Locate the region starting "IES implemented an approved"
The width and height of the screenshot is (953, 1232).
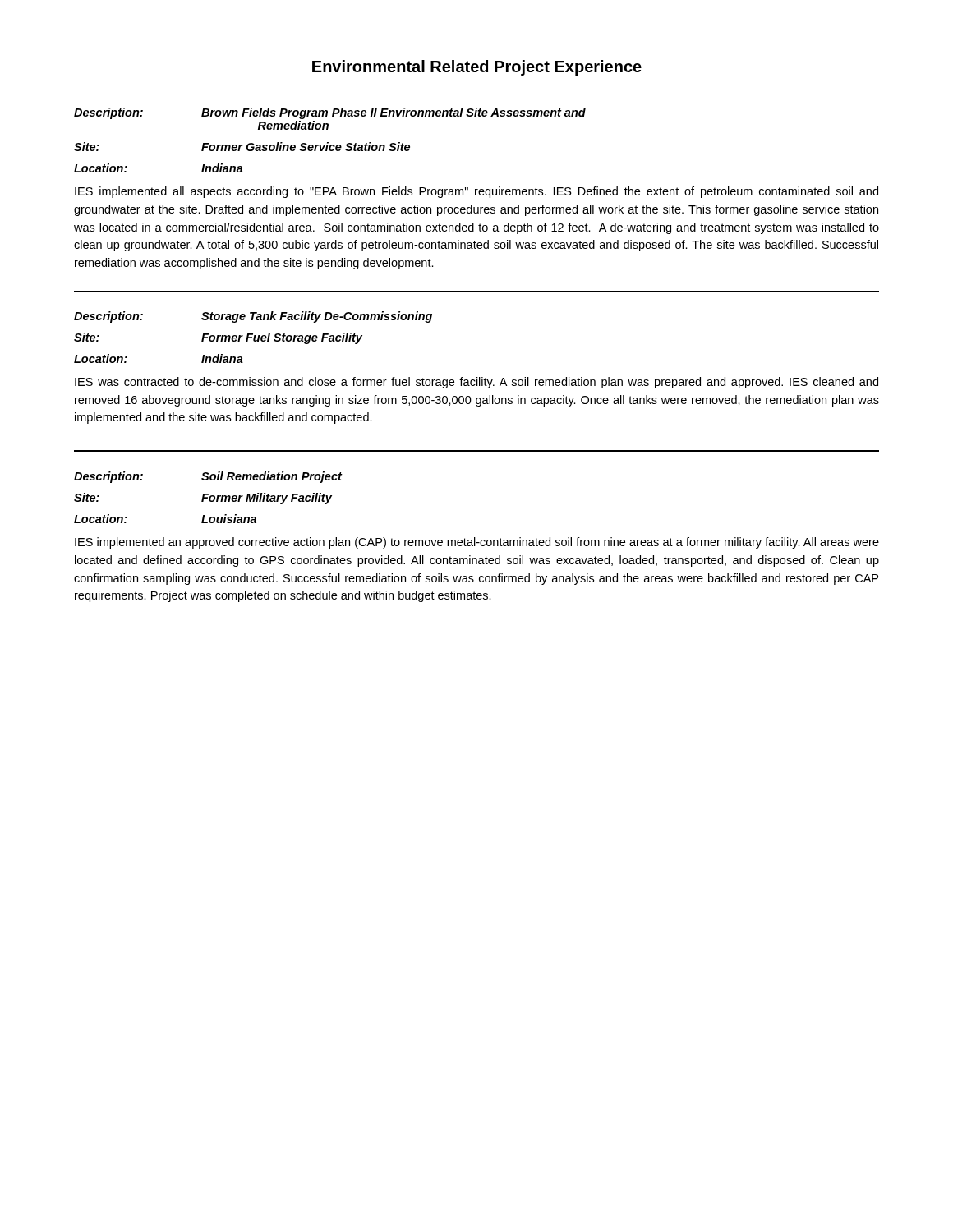pos(476,569)
